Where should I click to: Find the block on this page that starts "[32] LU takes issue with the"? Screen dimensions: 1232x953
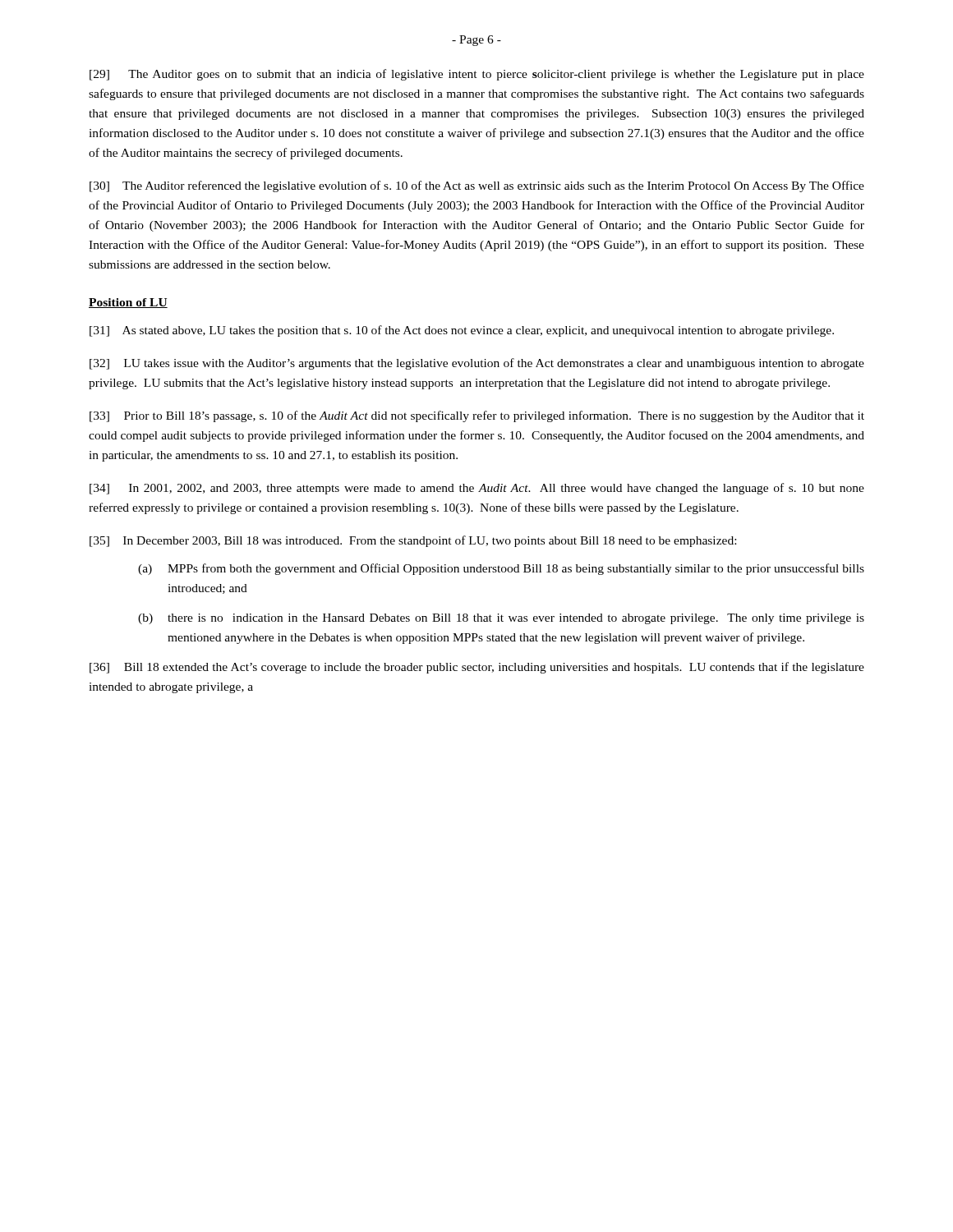pyautogui.click(x=476, y=373)
